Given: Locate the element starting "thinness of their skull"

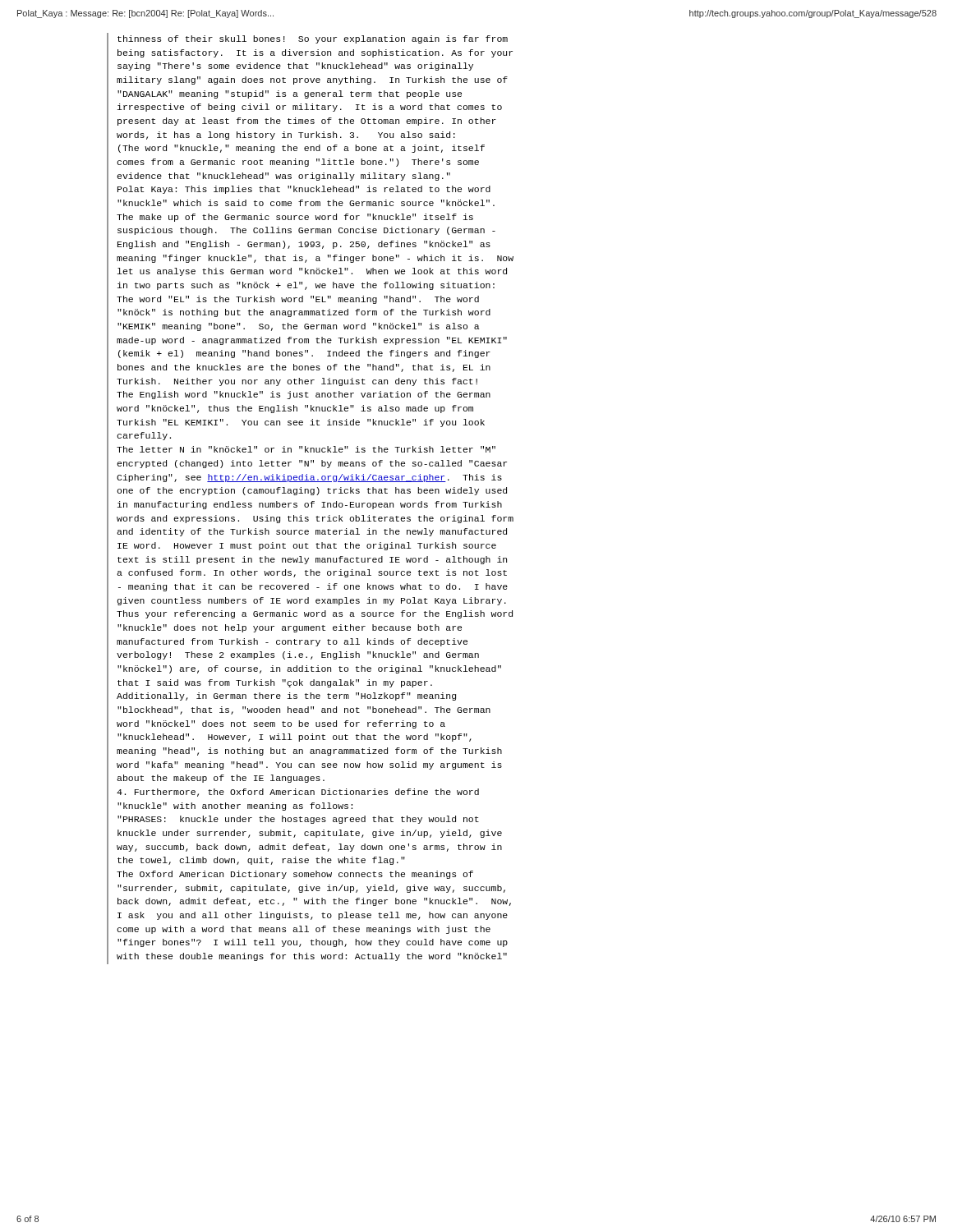Looking at the screenshot, I should pyautogui.click(x=469, y=498).
